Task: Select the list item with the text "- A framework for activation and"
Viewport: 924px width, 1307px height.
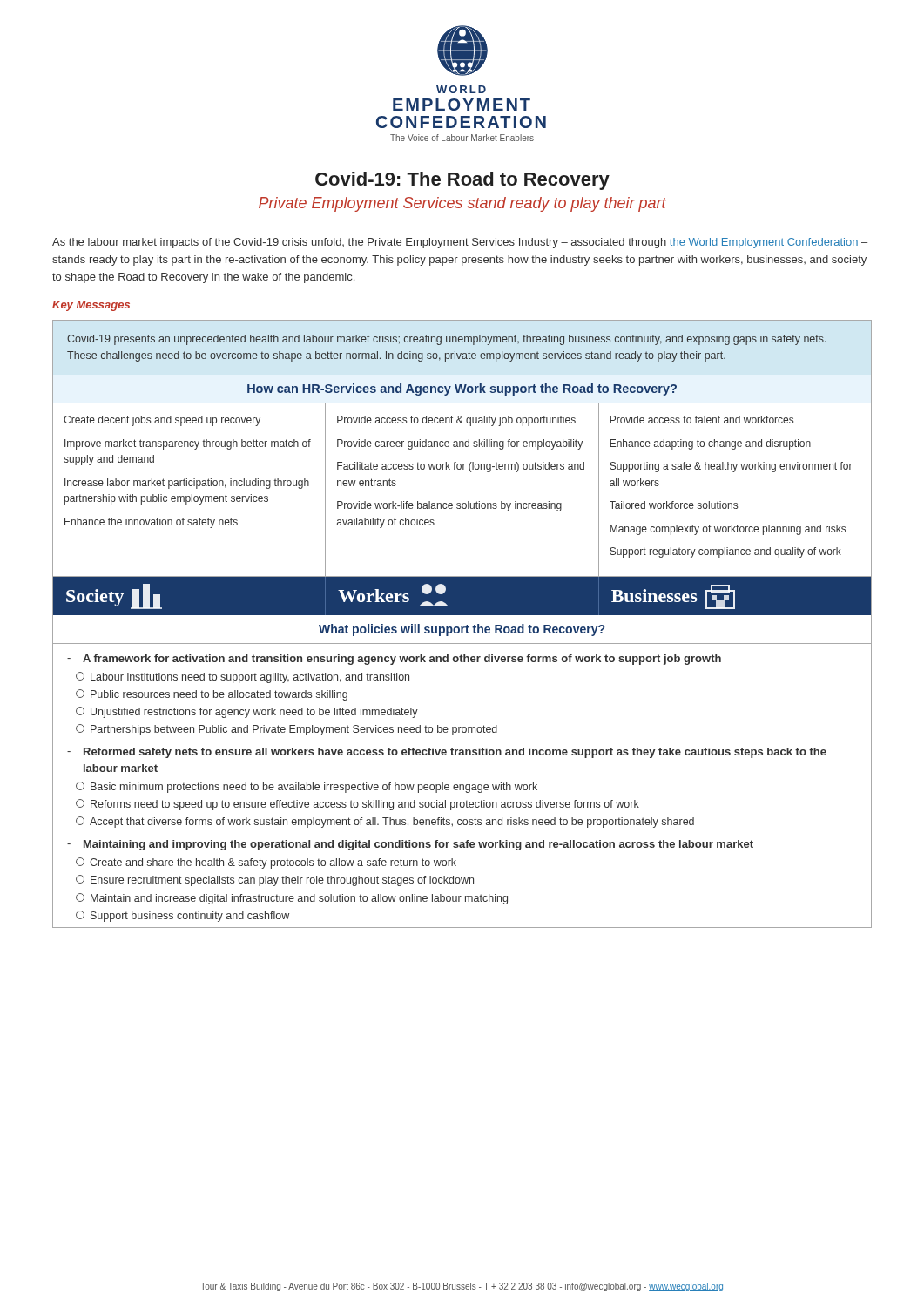Action: (394, 659)
